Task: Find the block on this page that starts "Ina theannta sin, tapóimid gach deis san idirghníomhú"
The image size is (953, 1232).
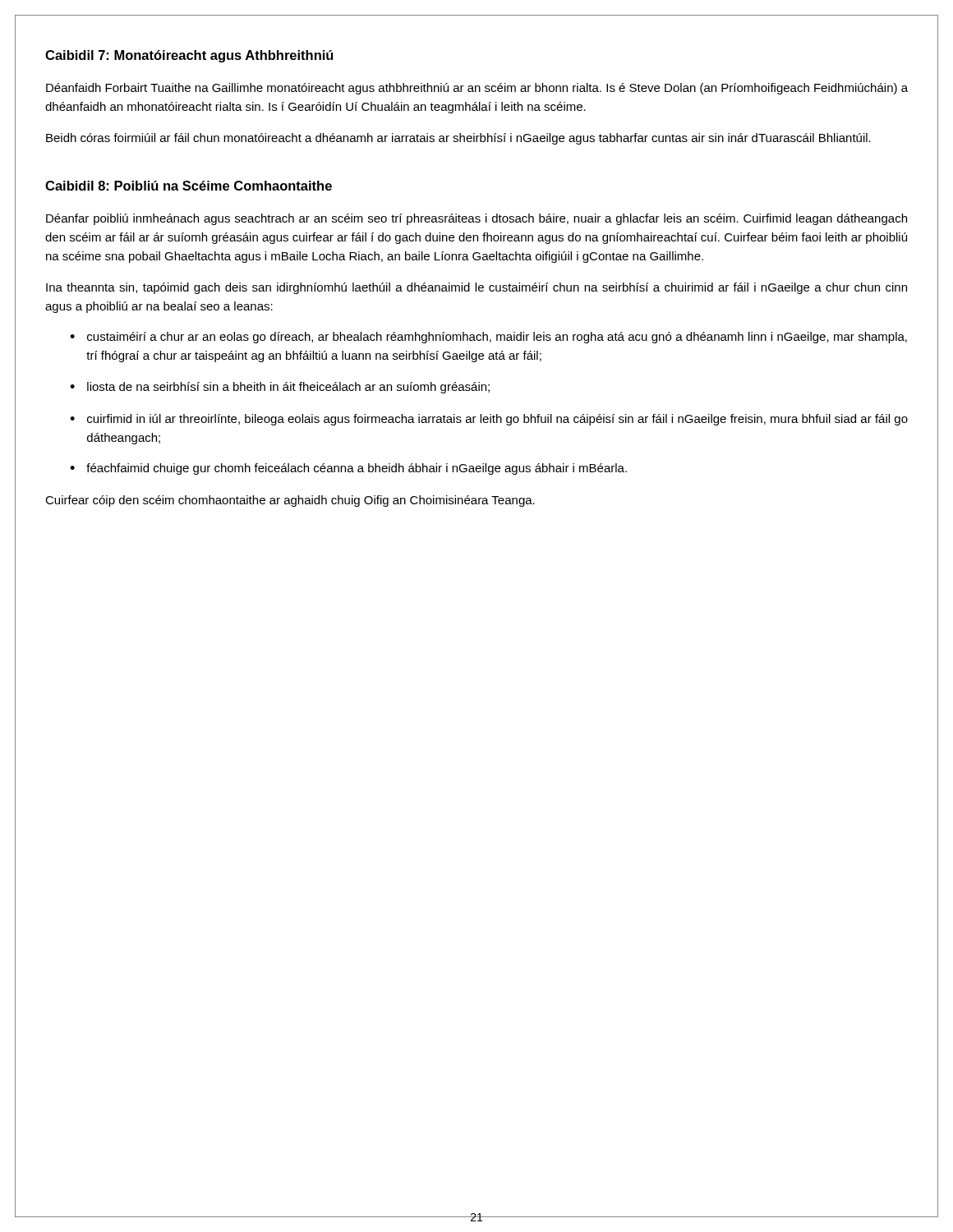Action: [476, 296]
